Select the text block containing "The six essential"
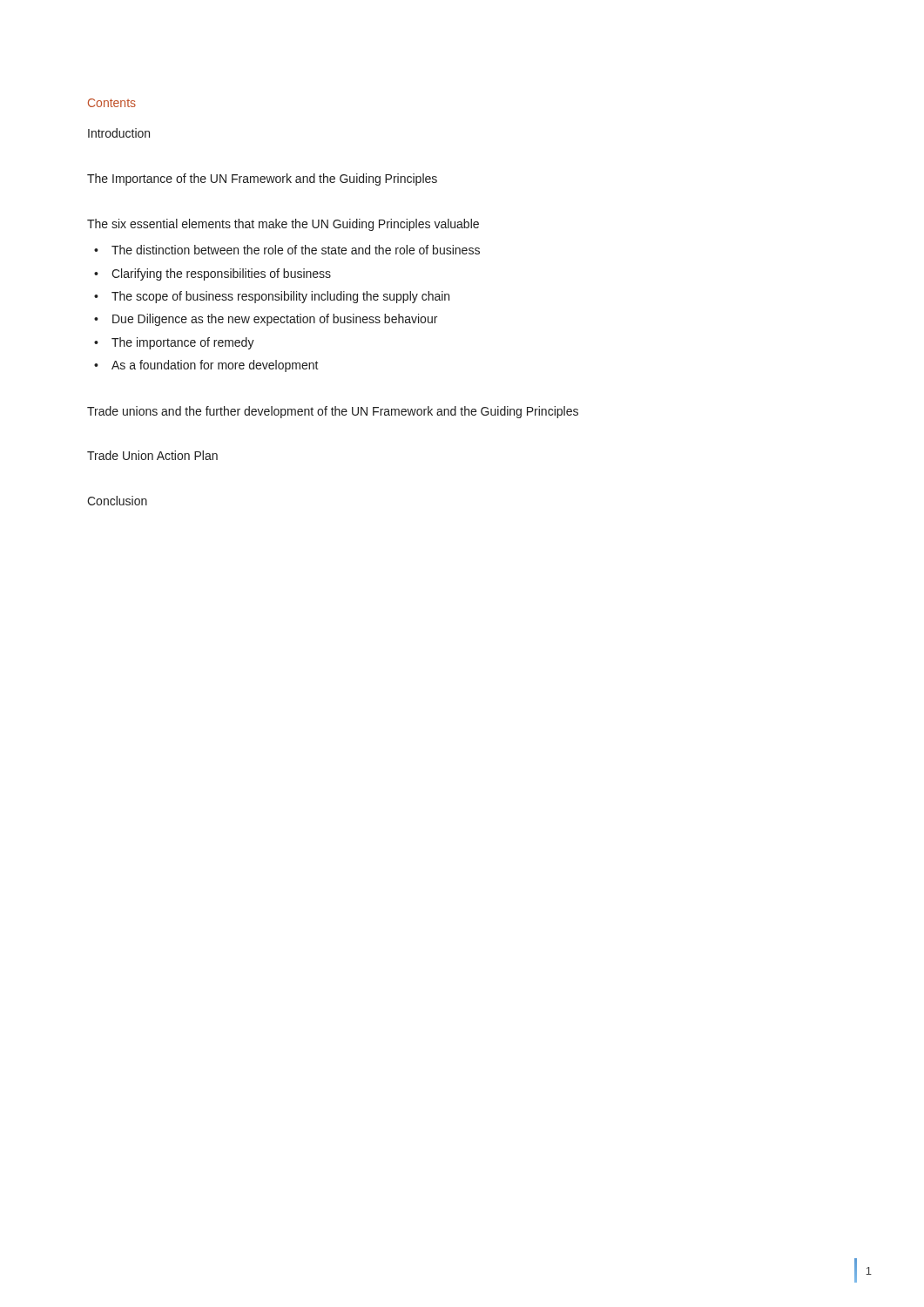This screenshot has width=924, height=1307. click(x=283, y=224)
